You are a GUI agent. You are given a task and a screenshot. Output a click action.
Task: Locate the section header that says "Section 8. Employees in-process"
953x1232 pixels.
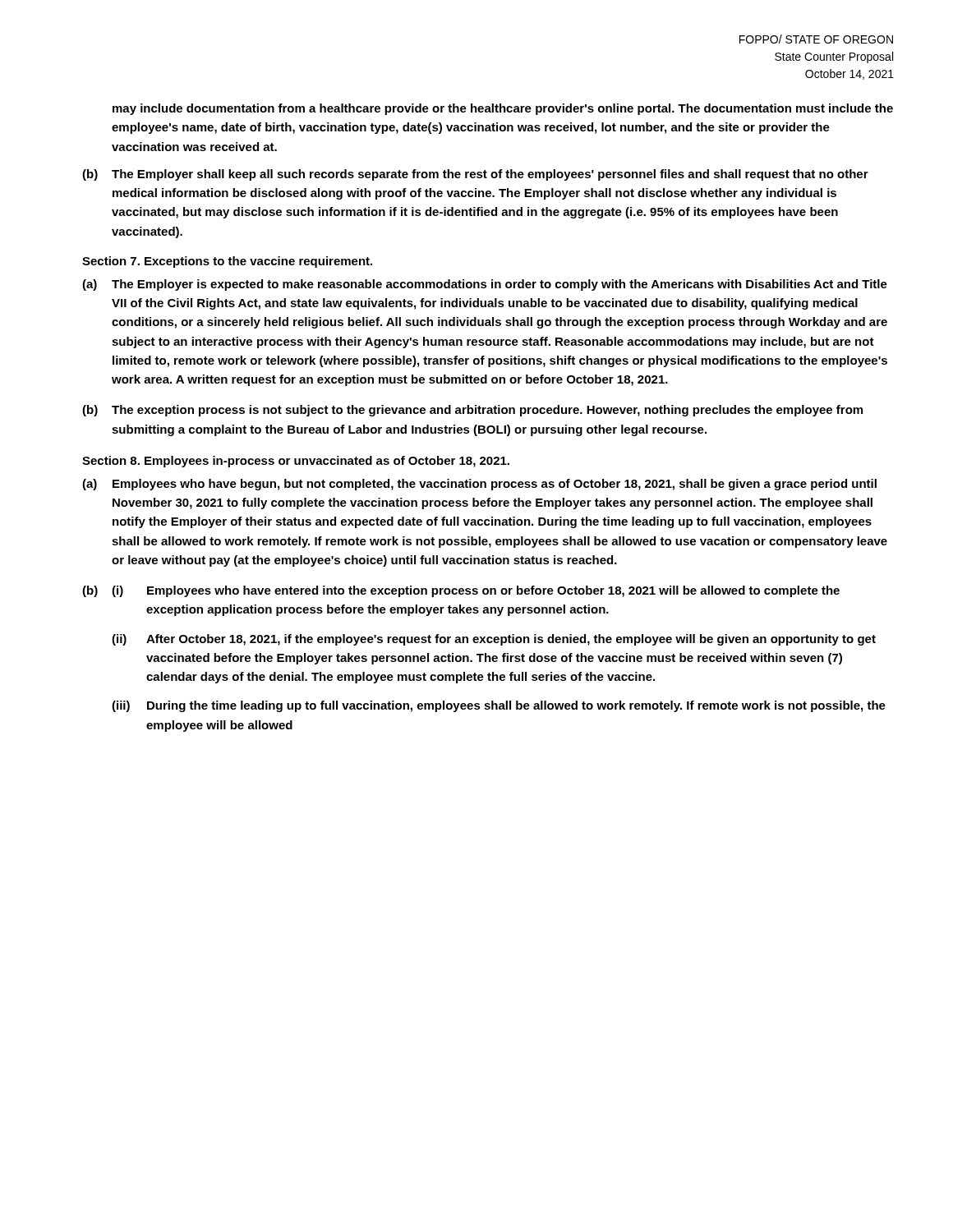pos(296,460)
